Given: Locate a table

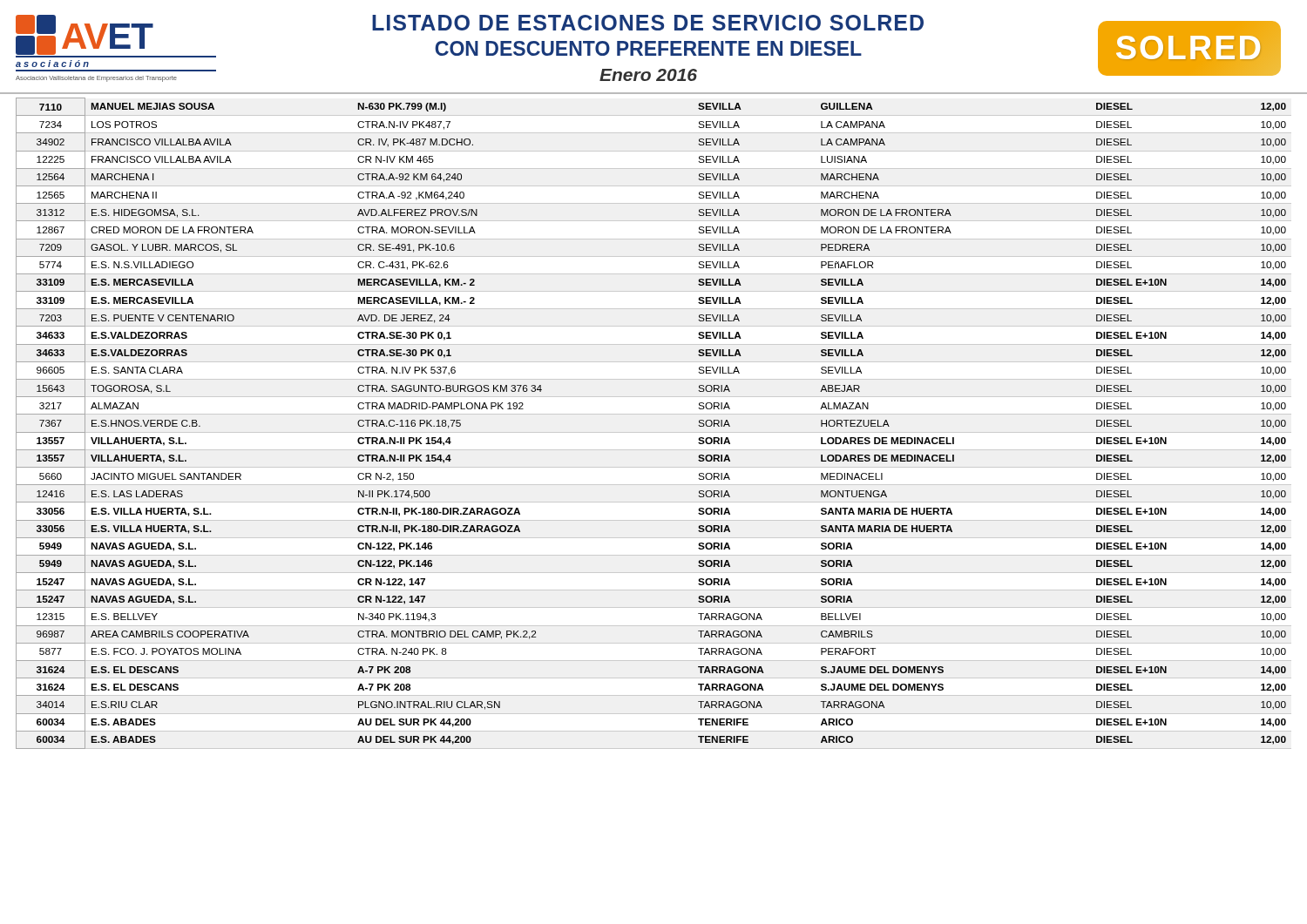Looking at the screenshot, I should tap(654, 421).
